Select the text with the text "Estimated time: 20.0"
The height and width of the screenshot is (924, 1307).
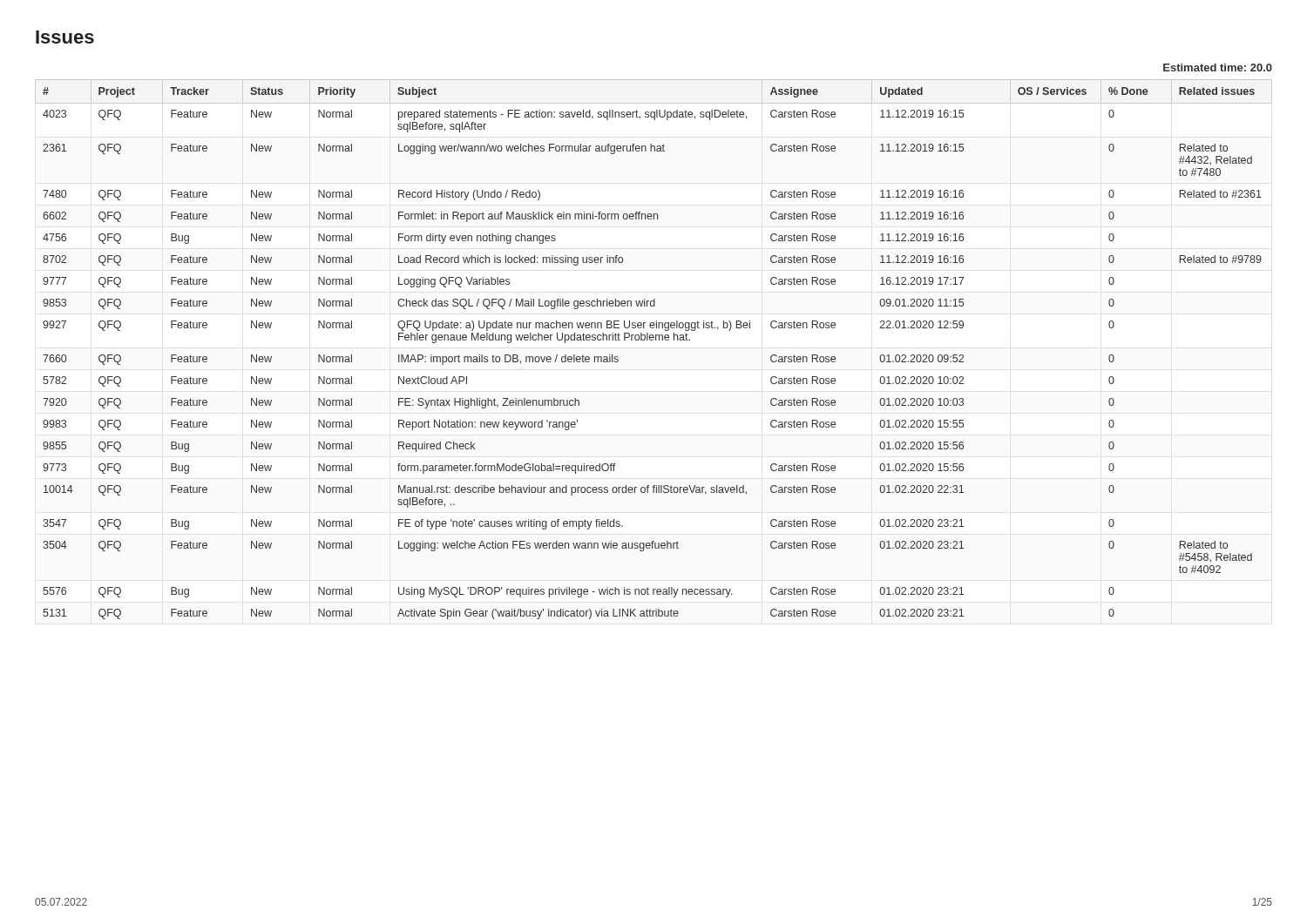[1217, 67]
